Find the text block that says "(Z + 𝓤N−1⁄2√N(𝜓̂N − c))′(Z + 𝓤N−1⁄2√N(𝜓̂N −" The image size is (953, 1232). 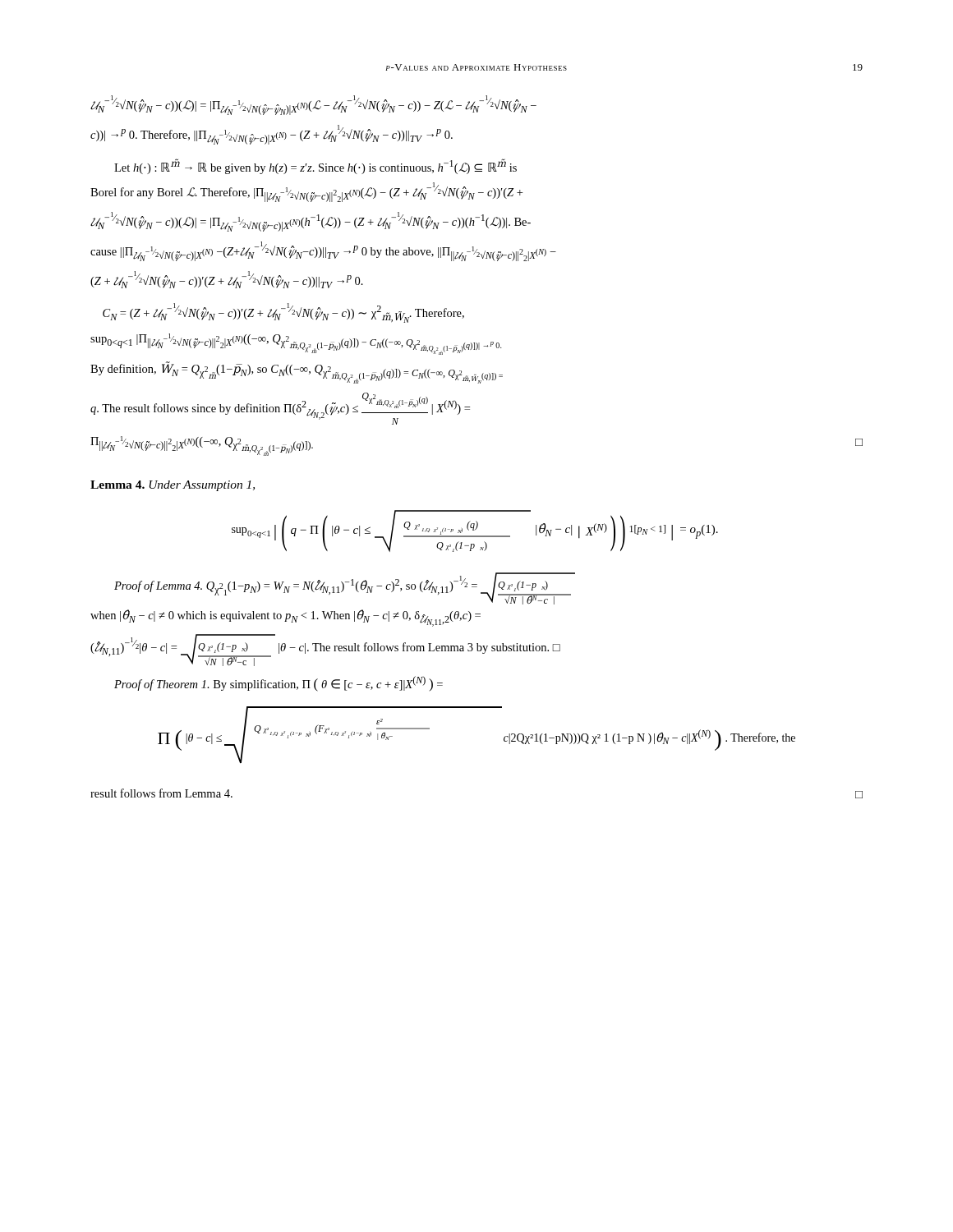pos(227,280)
